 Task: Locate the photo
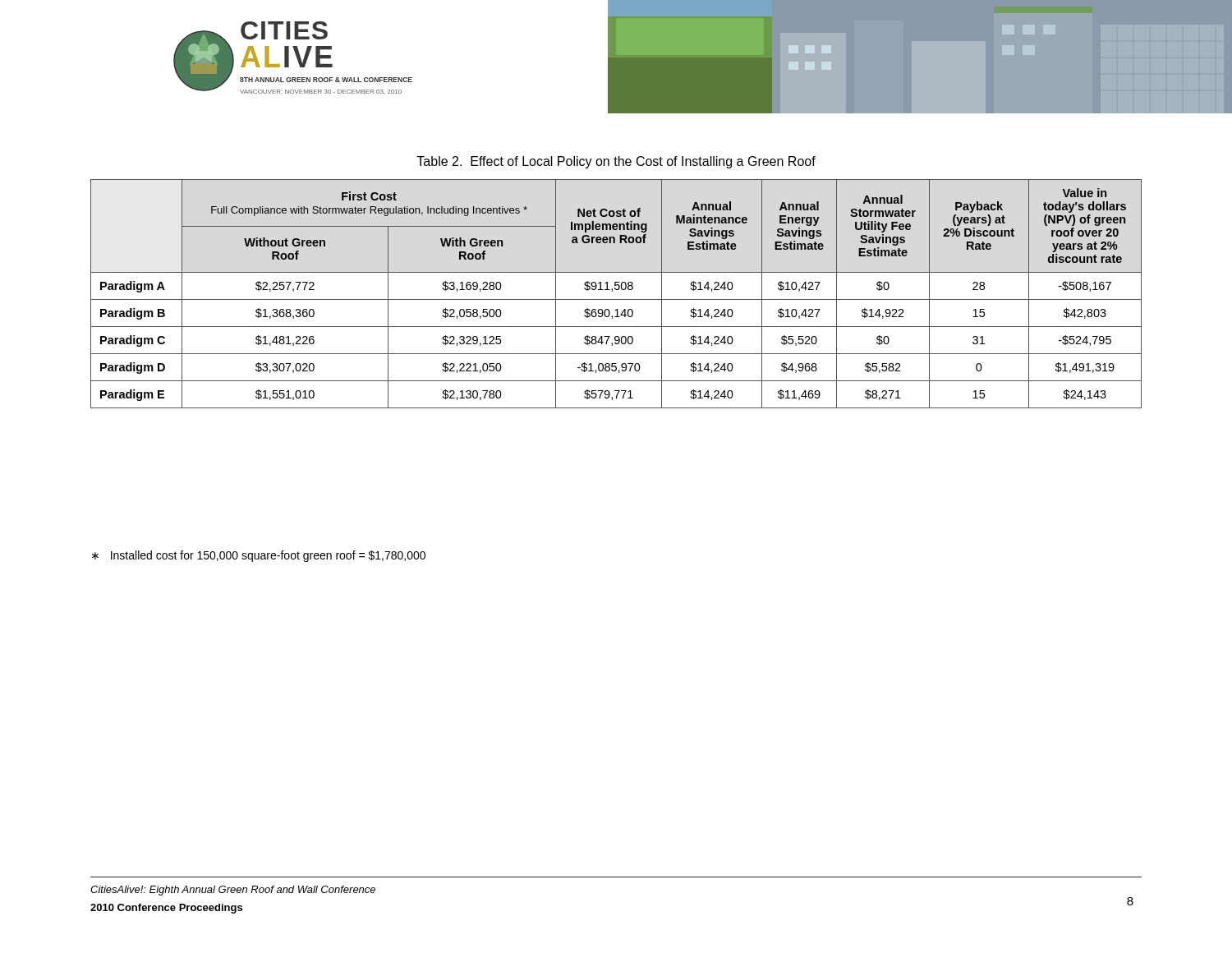pyautogui.click(x=920, y=57)
